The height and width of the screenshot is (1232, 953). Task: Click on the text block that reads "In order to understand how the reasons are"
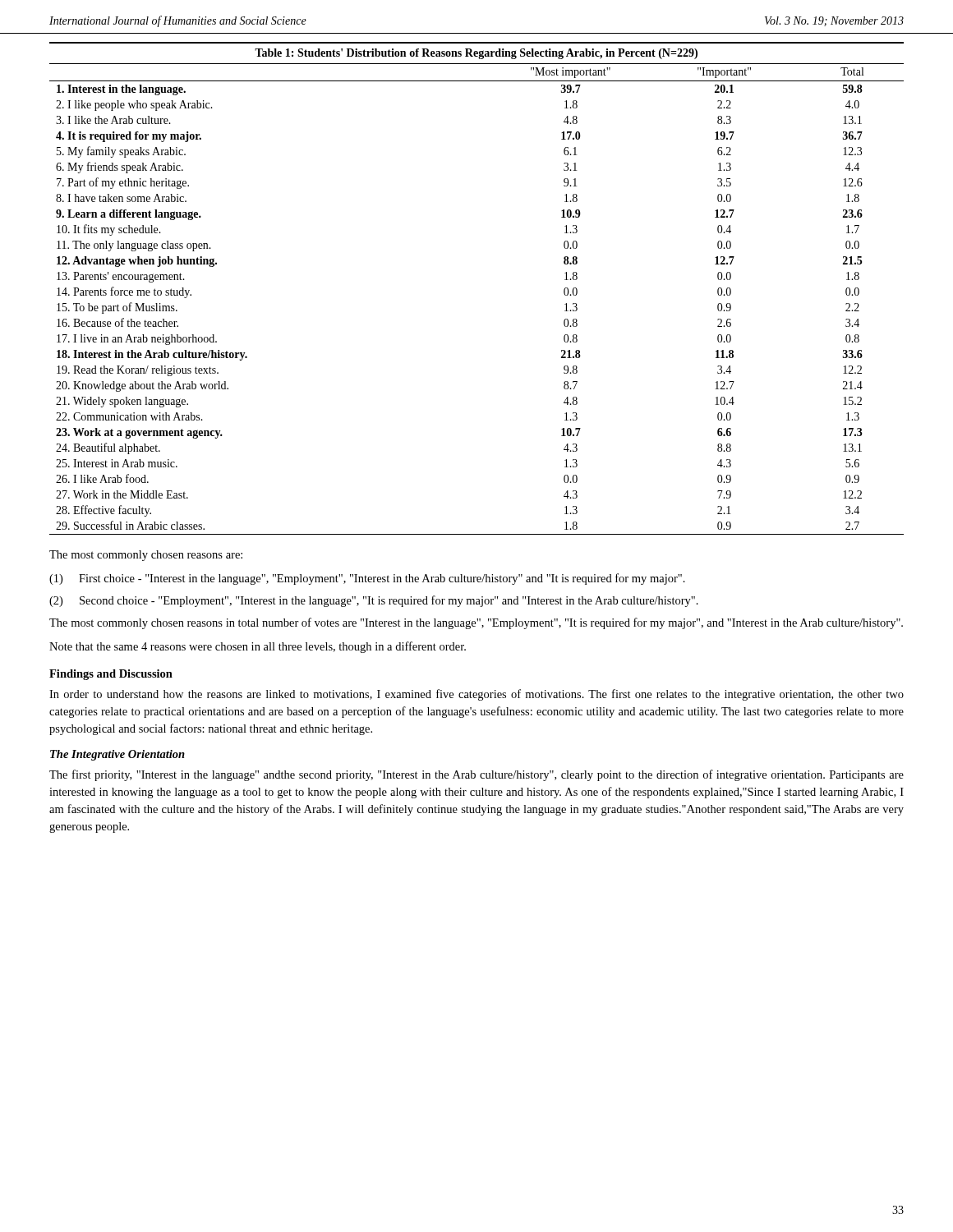pyautogui.click(x=476, y=711)
